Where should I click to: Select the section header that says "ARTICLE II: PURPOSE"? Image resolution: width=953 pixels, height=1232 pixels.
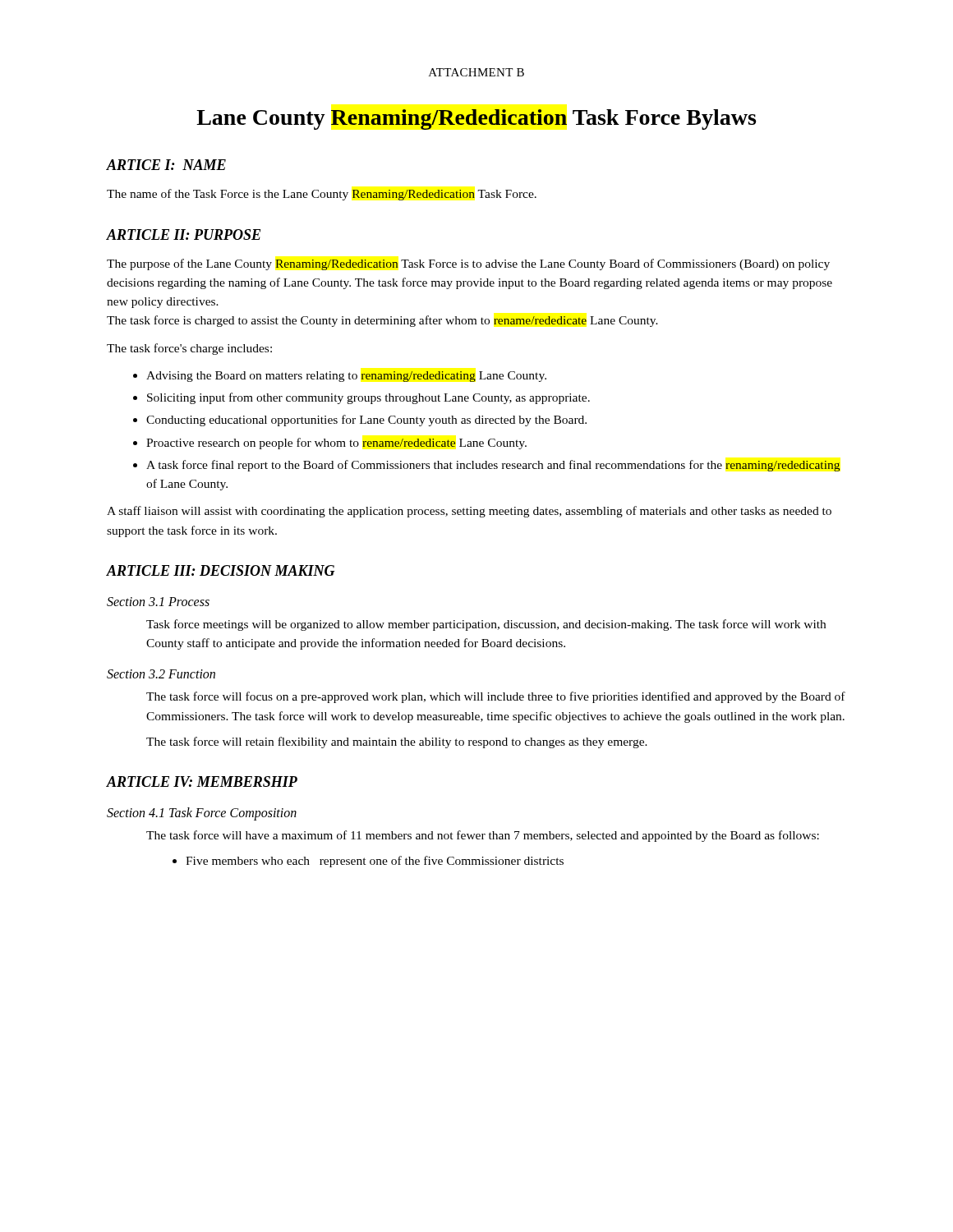(184, 235)
